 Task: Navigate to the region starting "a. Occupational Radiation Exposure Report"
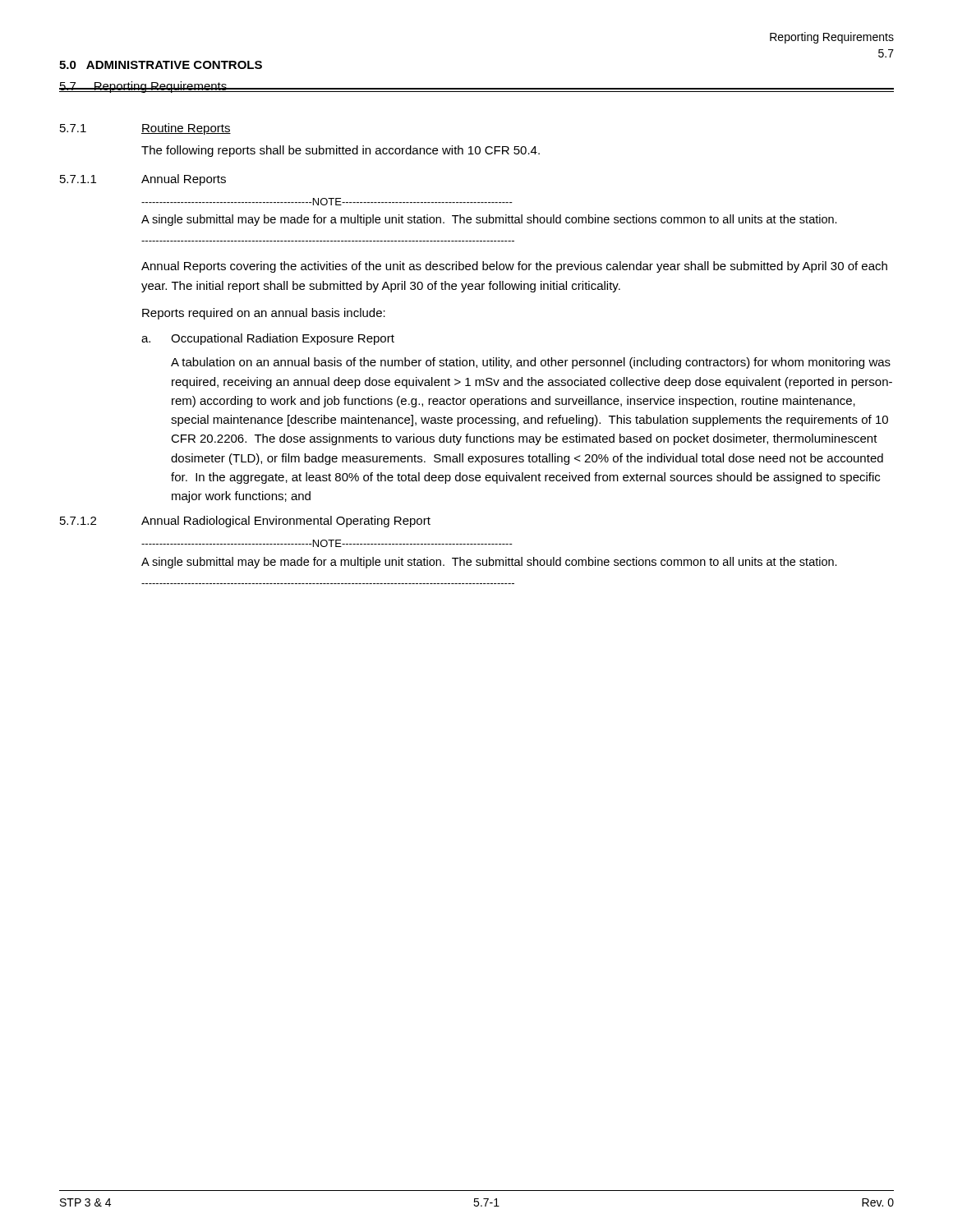[268, 338]
